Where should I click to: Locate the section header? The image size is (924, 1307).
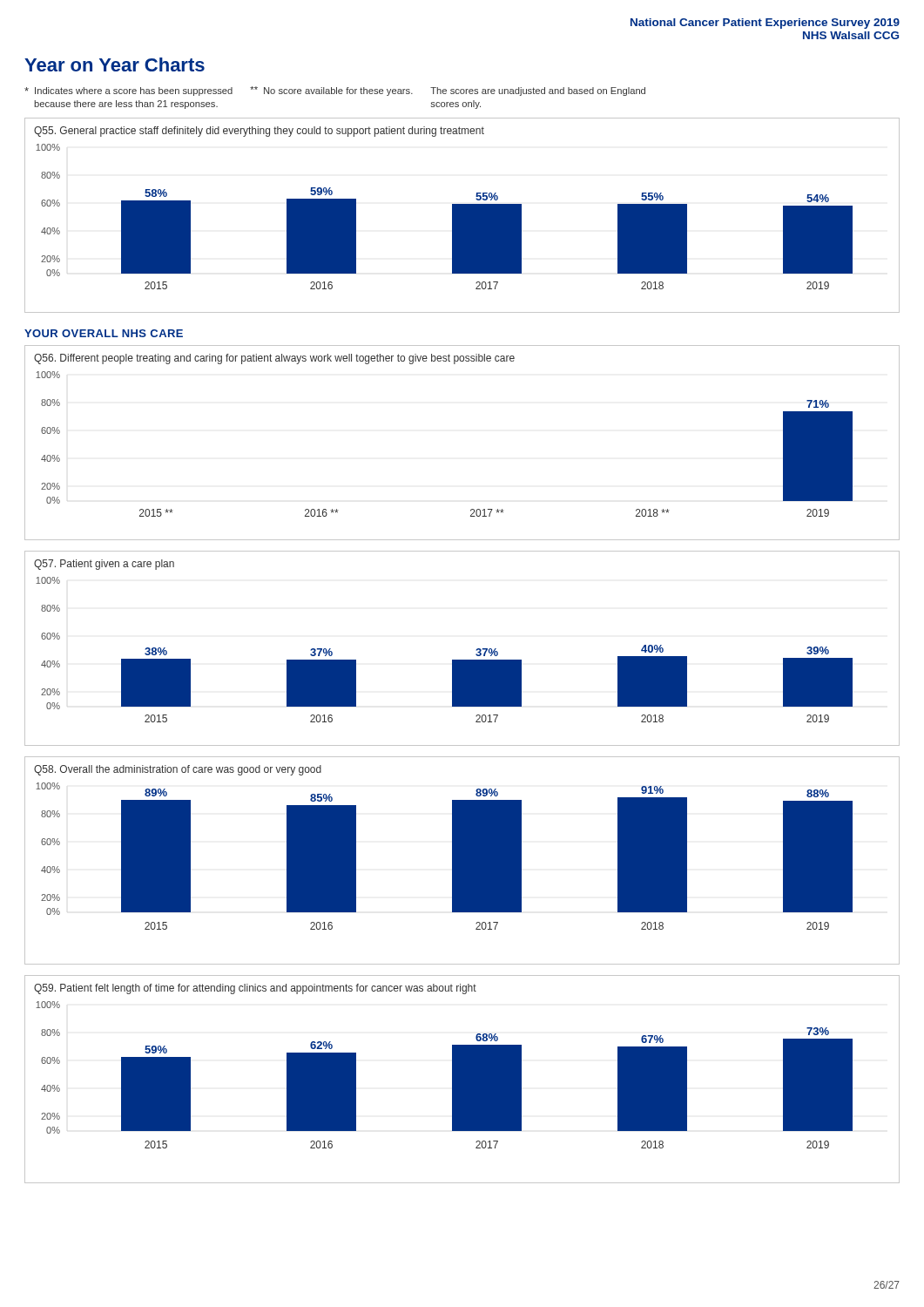[x=104, y=333]
